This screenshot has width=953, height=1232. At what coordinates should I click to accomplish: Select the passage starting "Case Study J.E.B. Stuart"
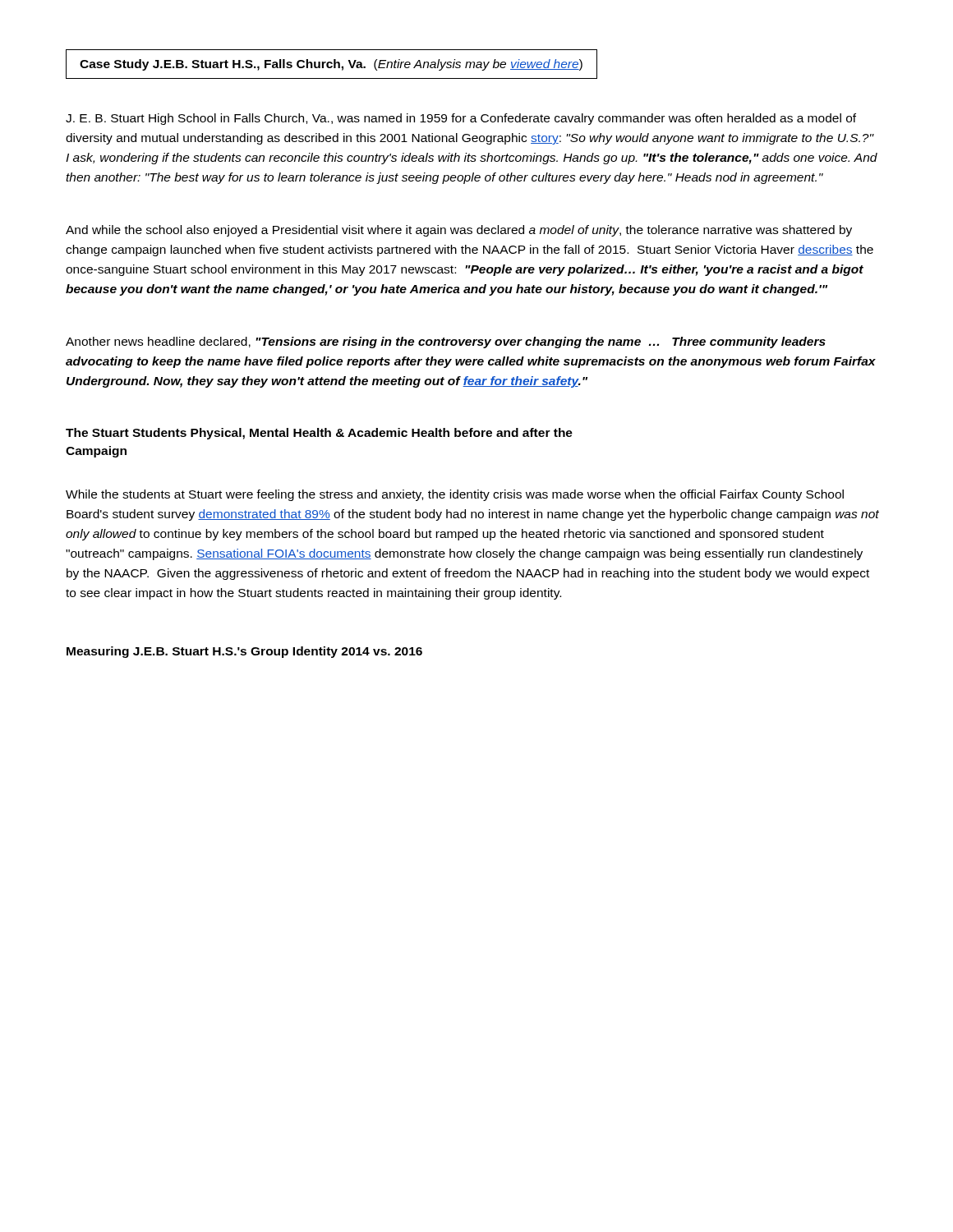tap(331, 64)
